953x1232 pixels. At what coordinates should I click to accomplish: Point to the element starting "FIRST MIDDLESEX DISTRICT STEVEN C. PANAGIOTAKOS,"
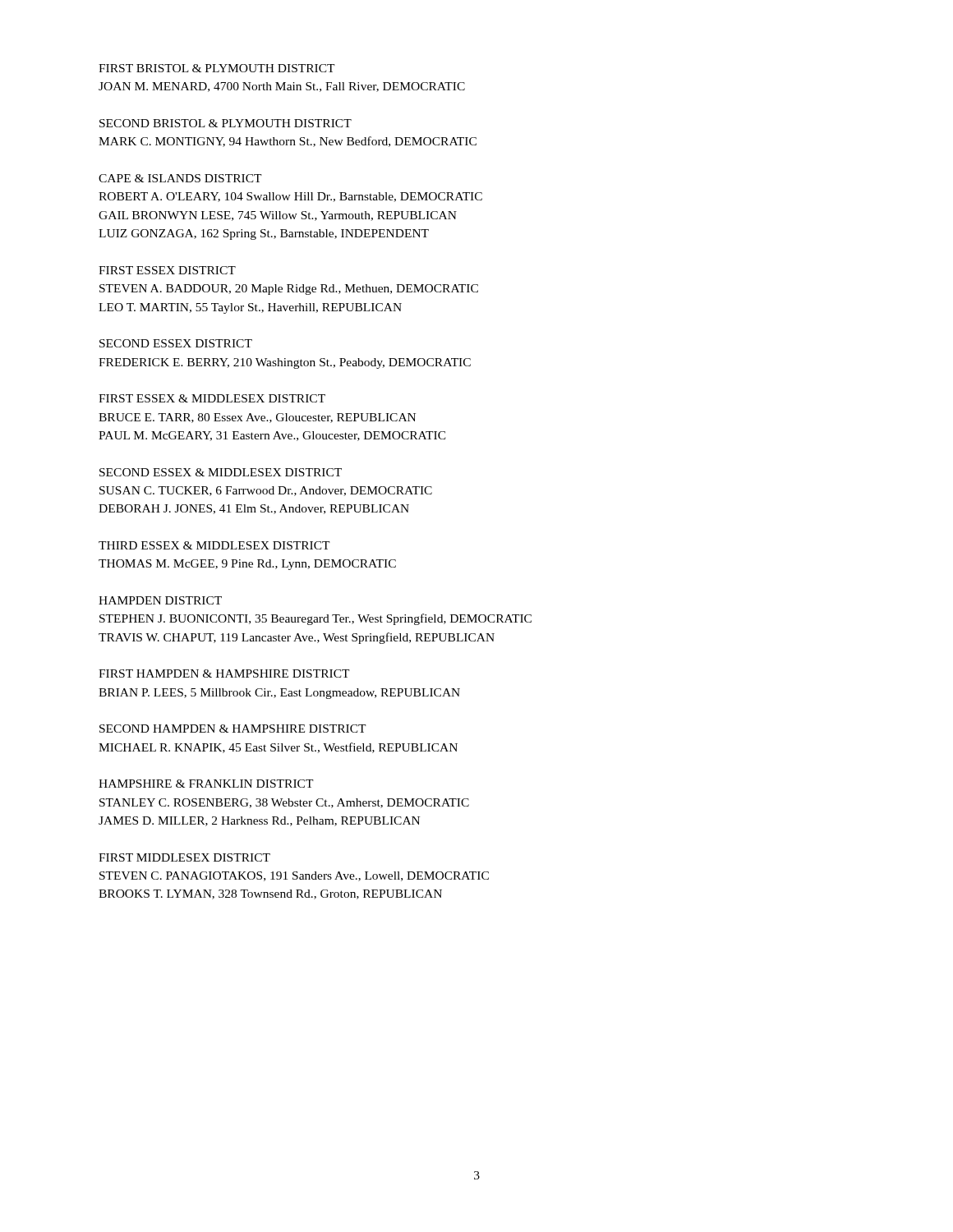point(476,876)
